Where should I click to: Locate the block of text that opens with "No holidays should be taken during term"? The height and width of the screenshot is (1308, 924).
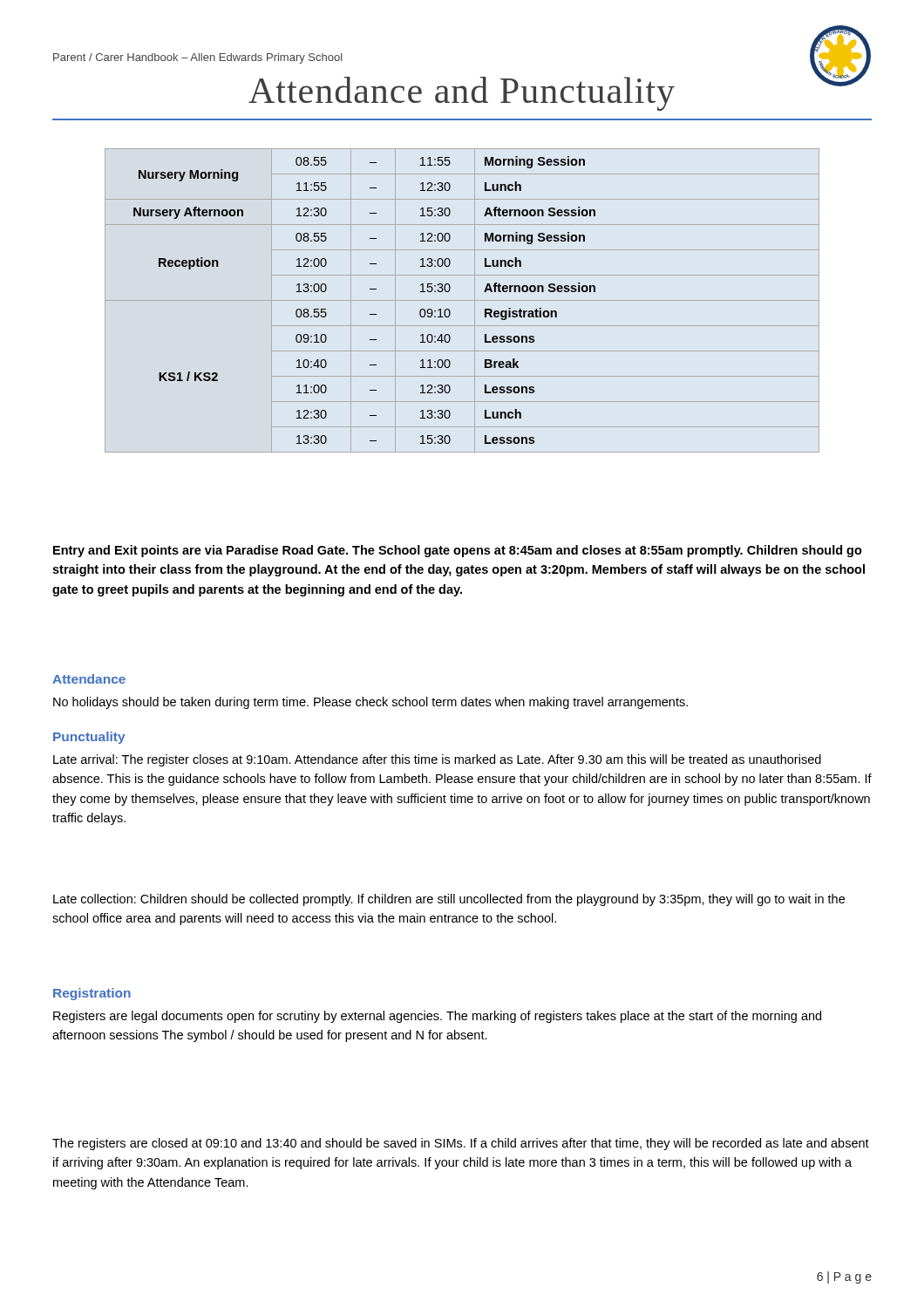pyautogui.click(x=462, y=702)
